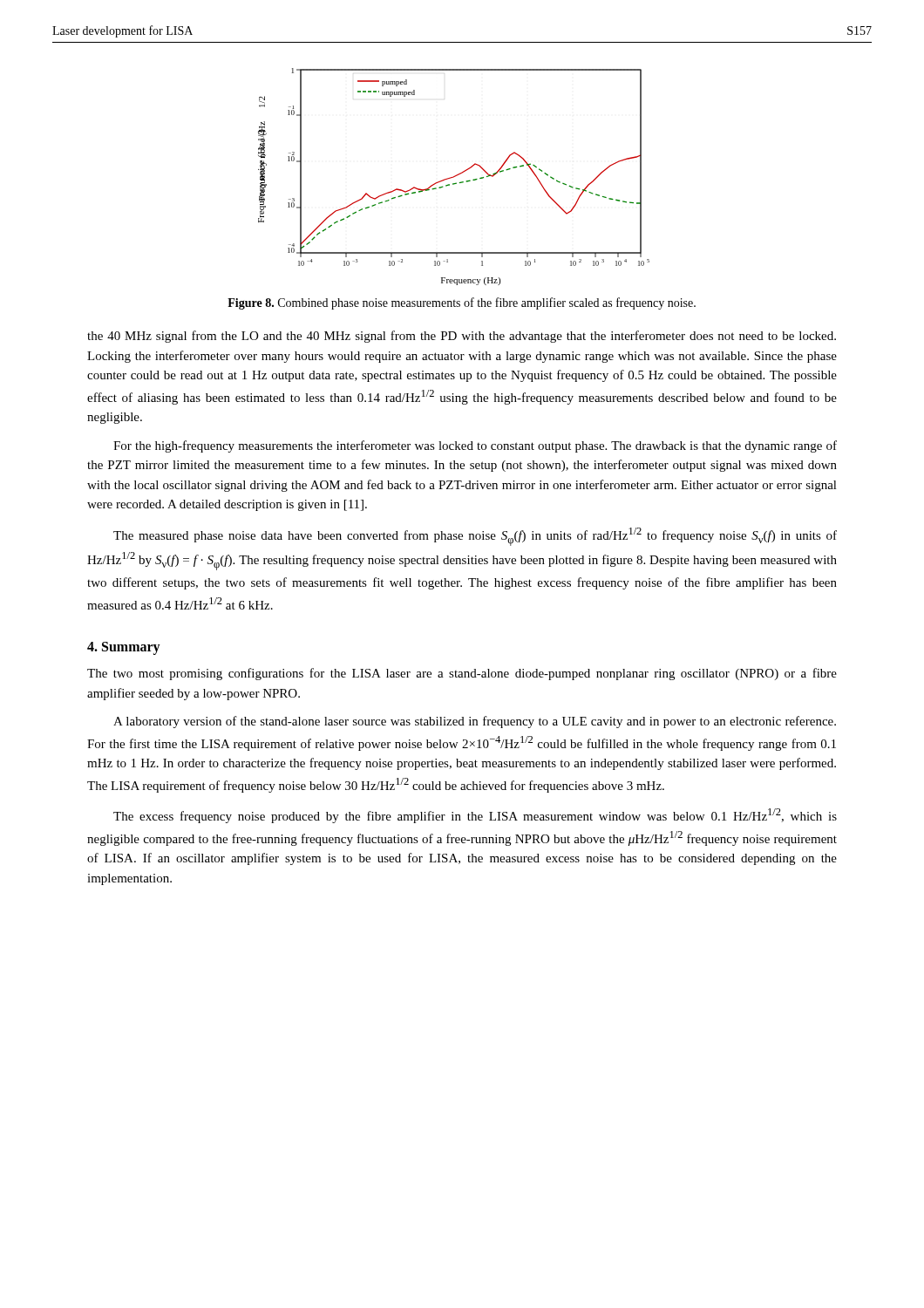Where is the passage that starts "The two most promising"?
Image resolution: width=924 pixels, height=1308 pixels.
tap(462, 683)
